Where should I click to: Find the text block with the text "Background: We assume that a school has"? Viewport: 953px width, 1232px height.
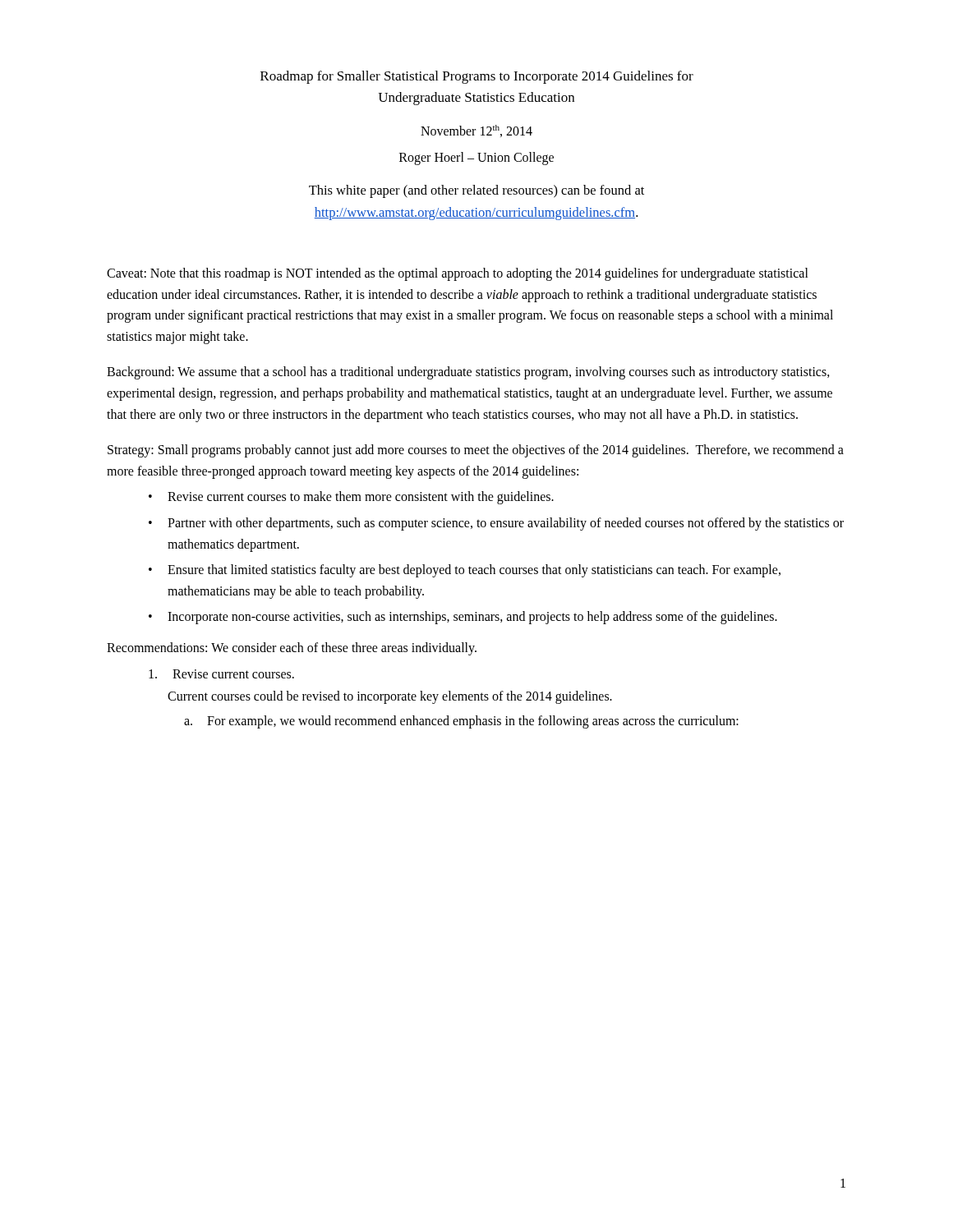pyautogui.click(x=470, y=393)
